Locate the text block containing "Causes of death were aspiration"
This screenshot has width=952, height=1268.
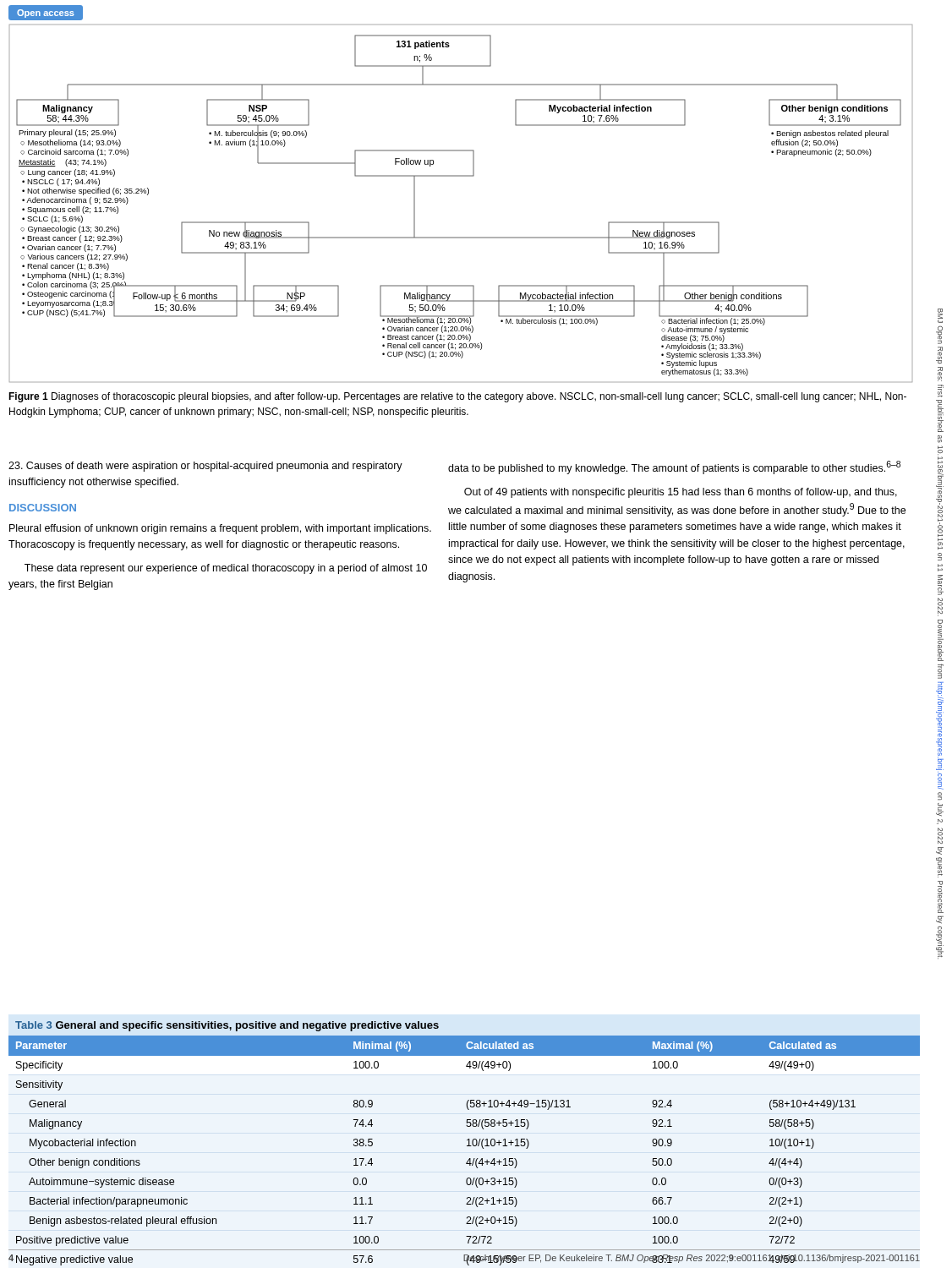point(221,526)
